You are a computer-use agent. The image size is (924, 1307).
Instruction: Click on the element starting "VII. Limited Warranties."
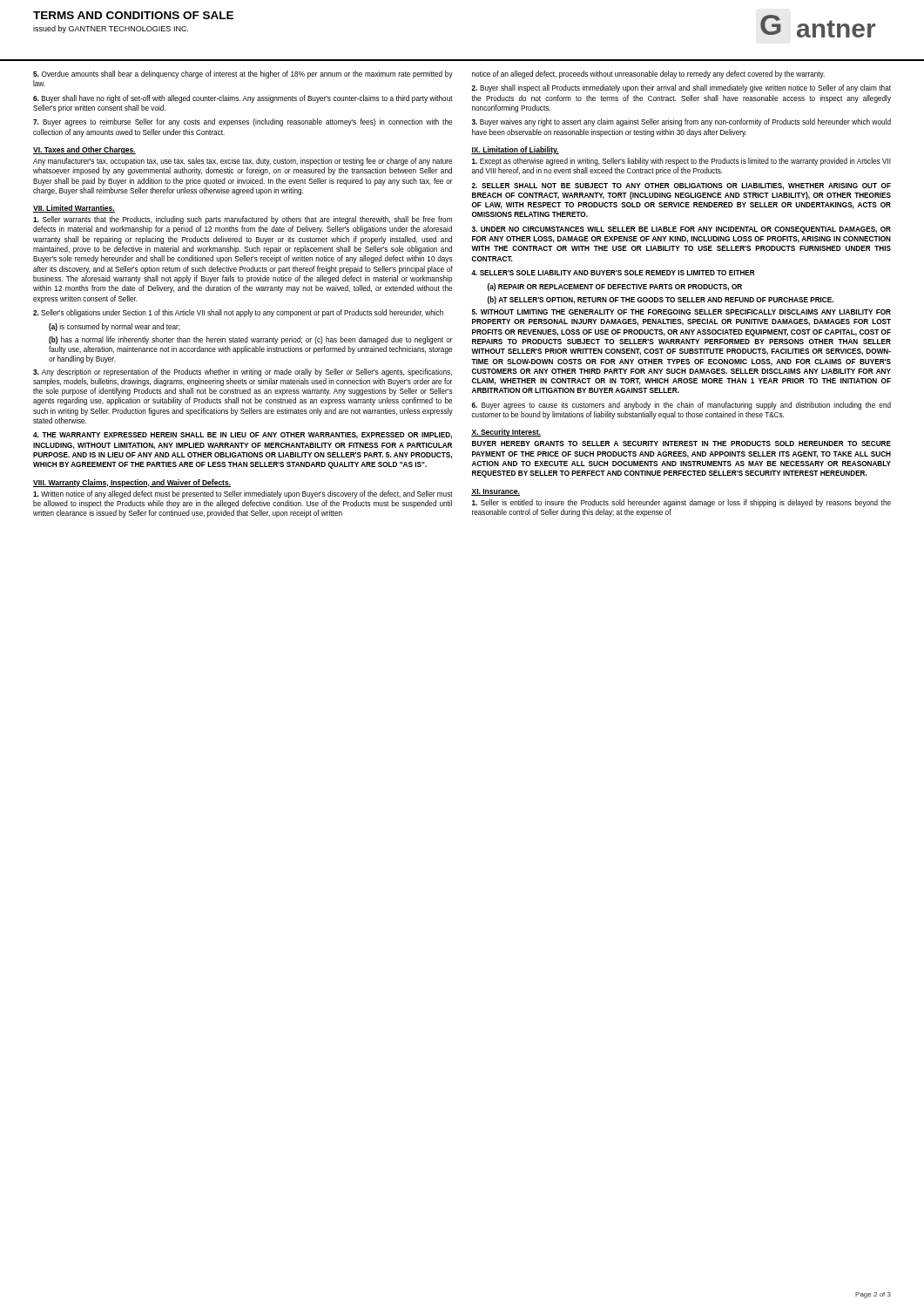[74, 208]
